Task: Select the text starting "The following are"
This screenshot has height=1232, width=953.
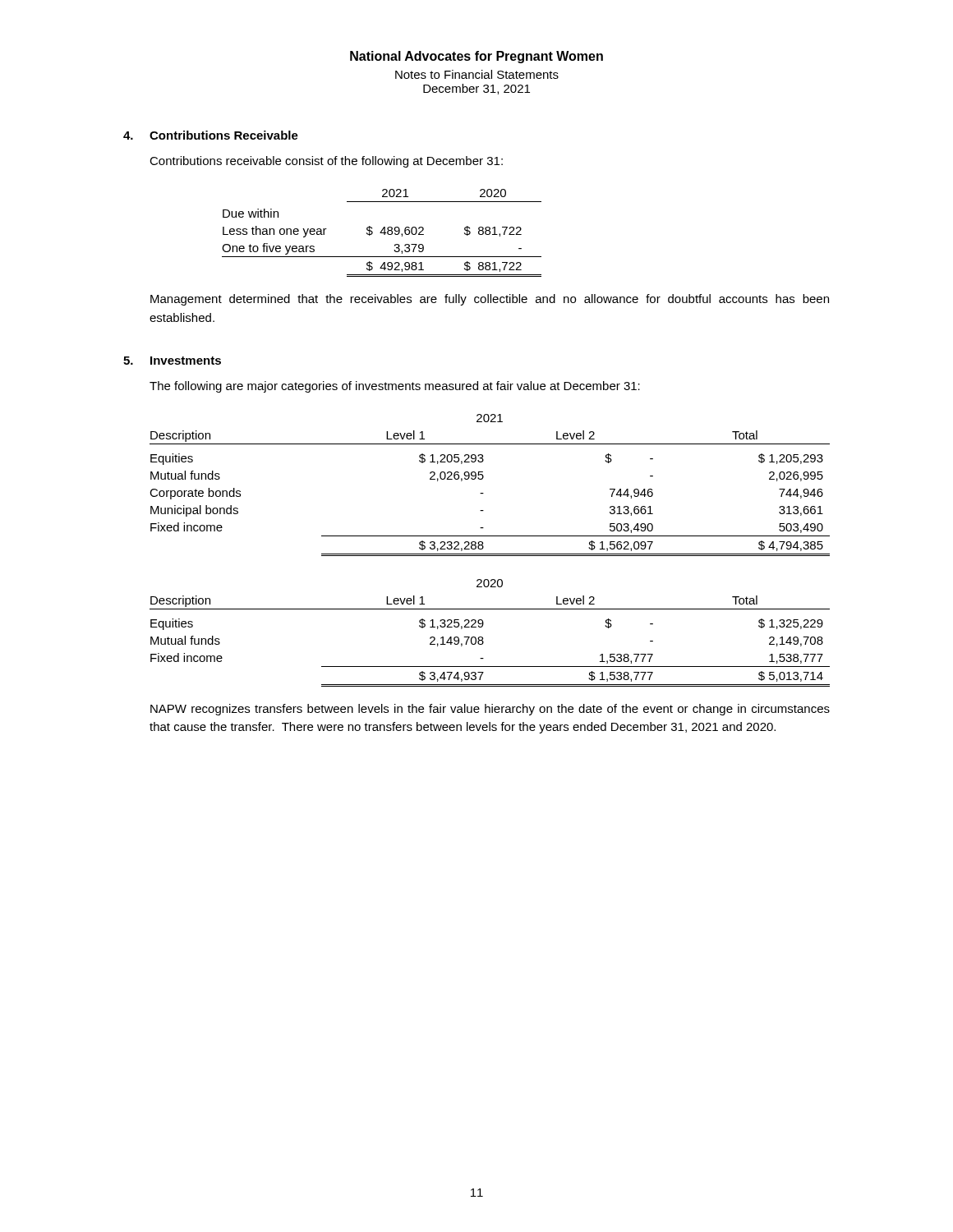Action: 395,386
